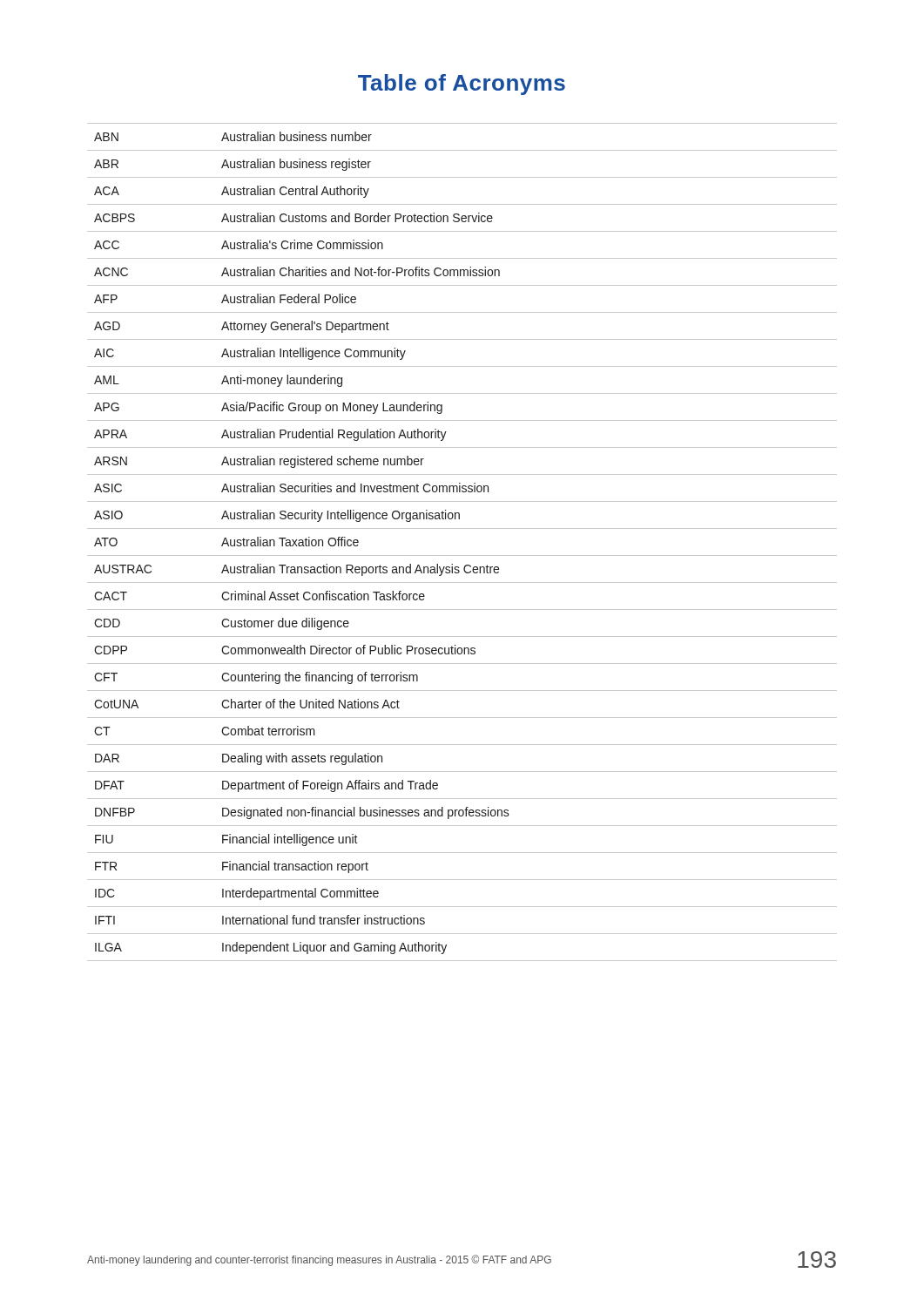
Task: Select the title containing "Table of Acronyms"
Action: click(462, 83)
